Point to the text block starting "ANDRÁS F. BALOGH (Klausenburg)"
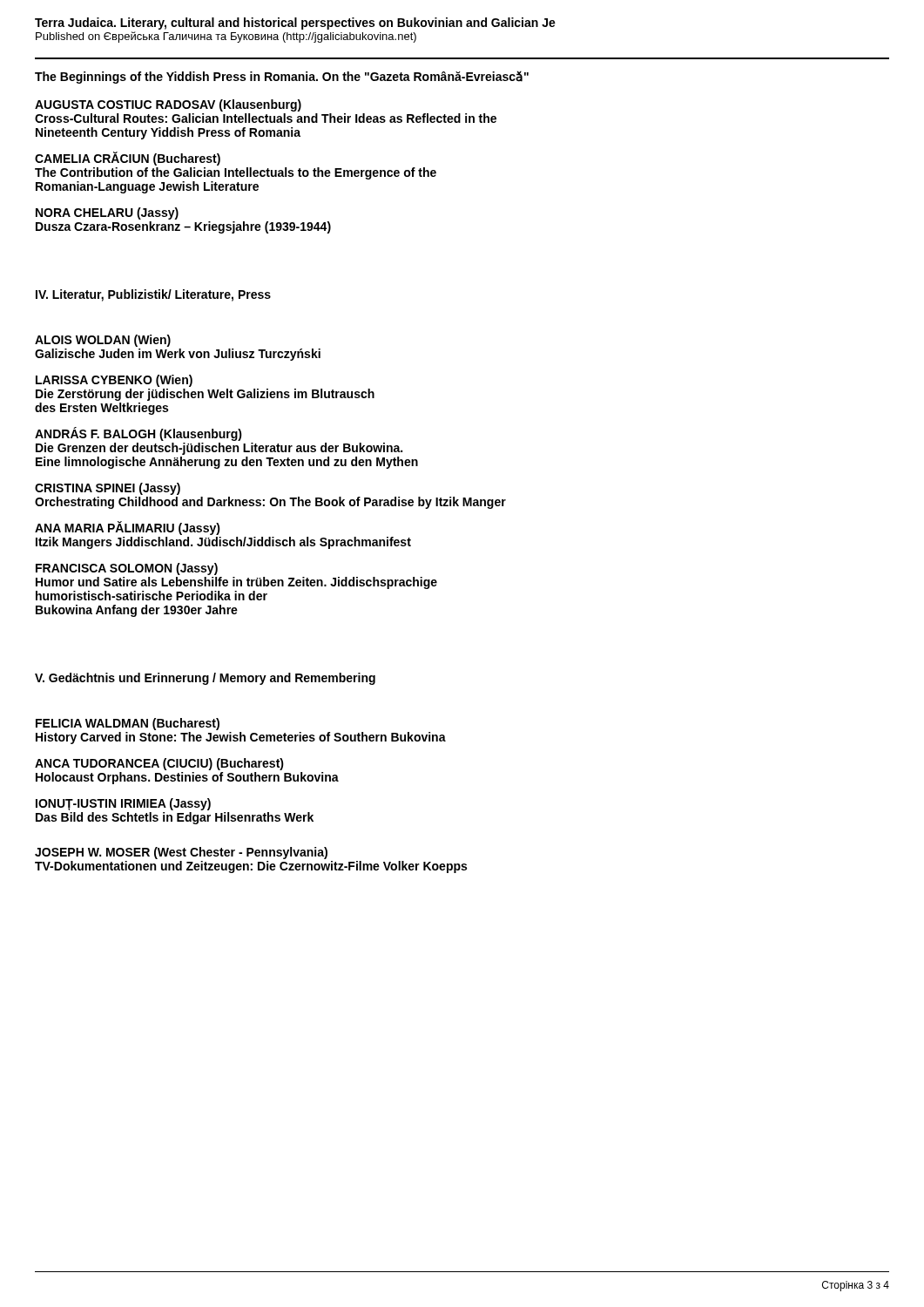Image resolution: width=924 pixels, height=1307 pixels. tap(227, 448)
